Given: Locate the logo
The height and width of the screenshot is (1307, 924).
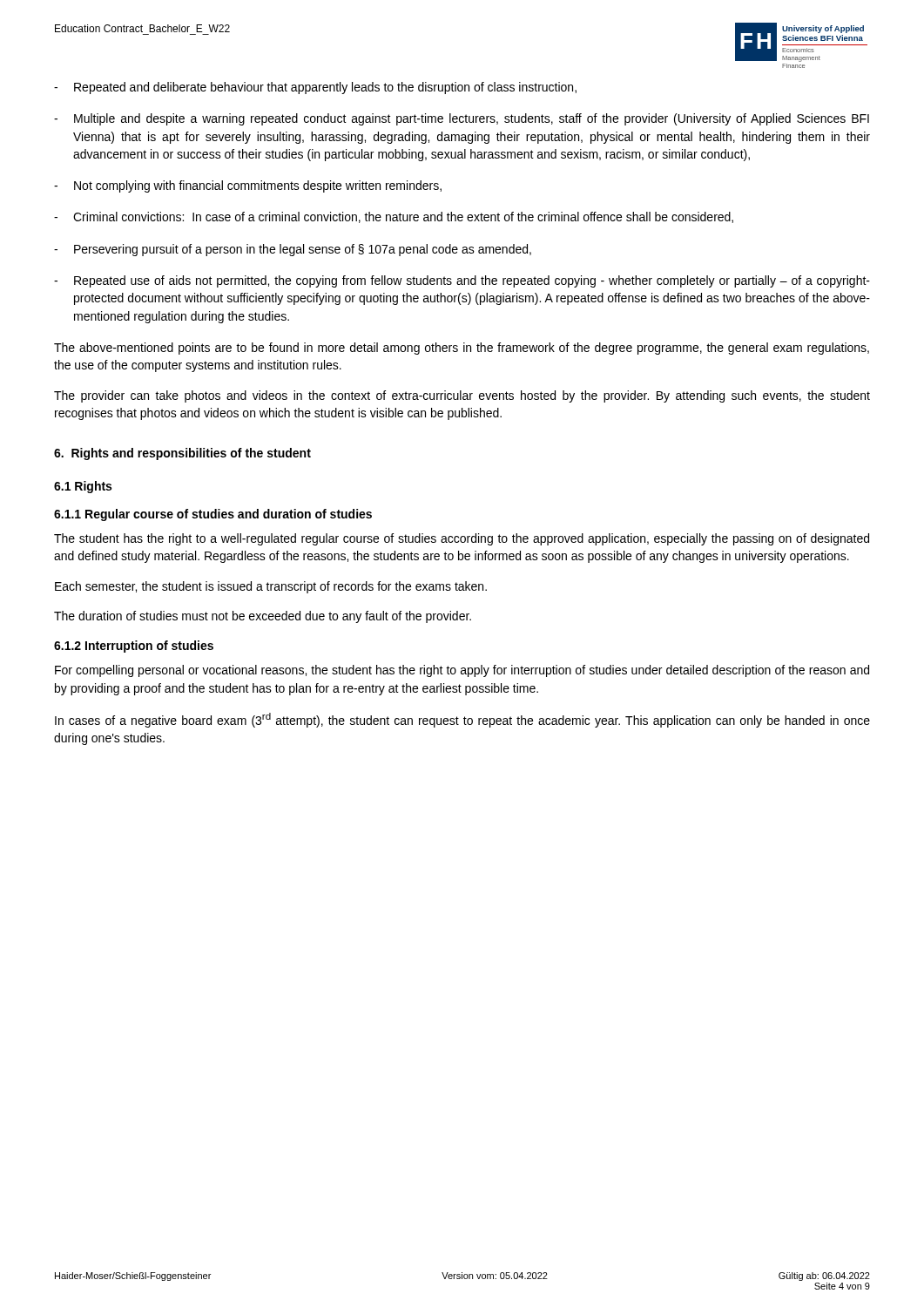Looking at the screenshot, I should pos(803,42).
